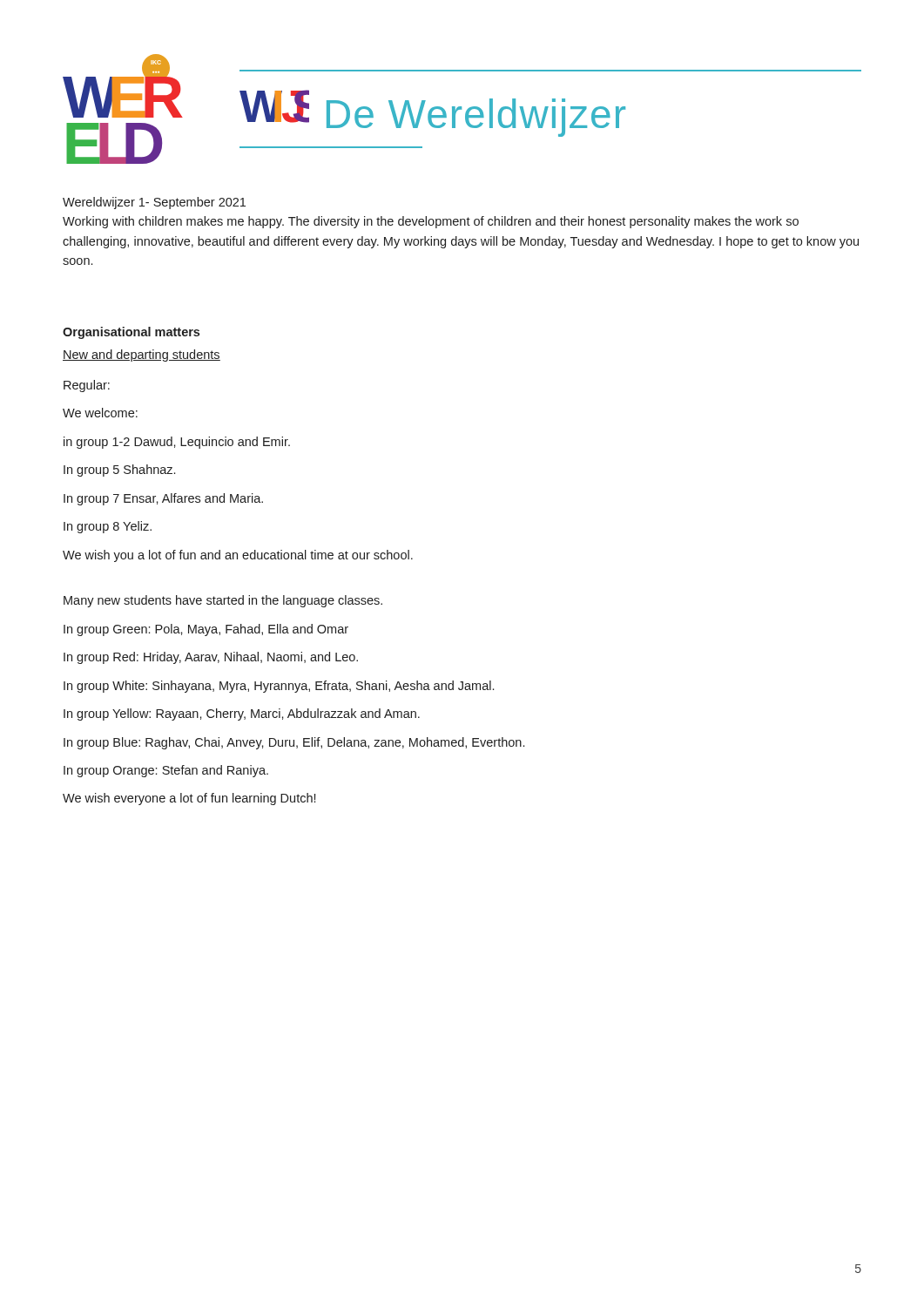Image resolution: width=924 pixels, height=1307 pixels.
Task: Select the region starting "In group 5 Shahnaz."
Action: 120,470
